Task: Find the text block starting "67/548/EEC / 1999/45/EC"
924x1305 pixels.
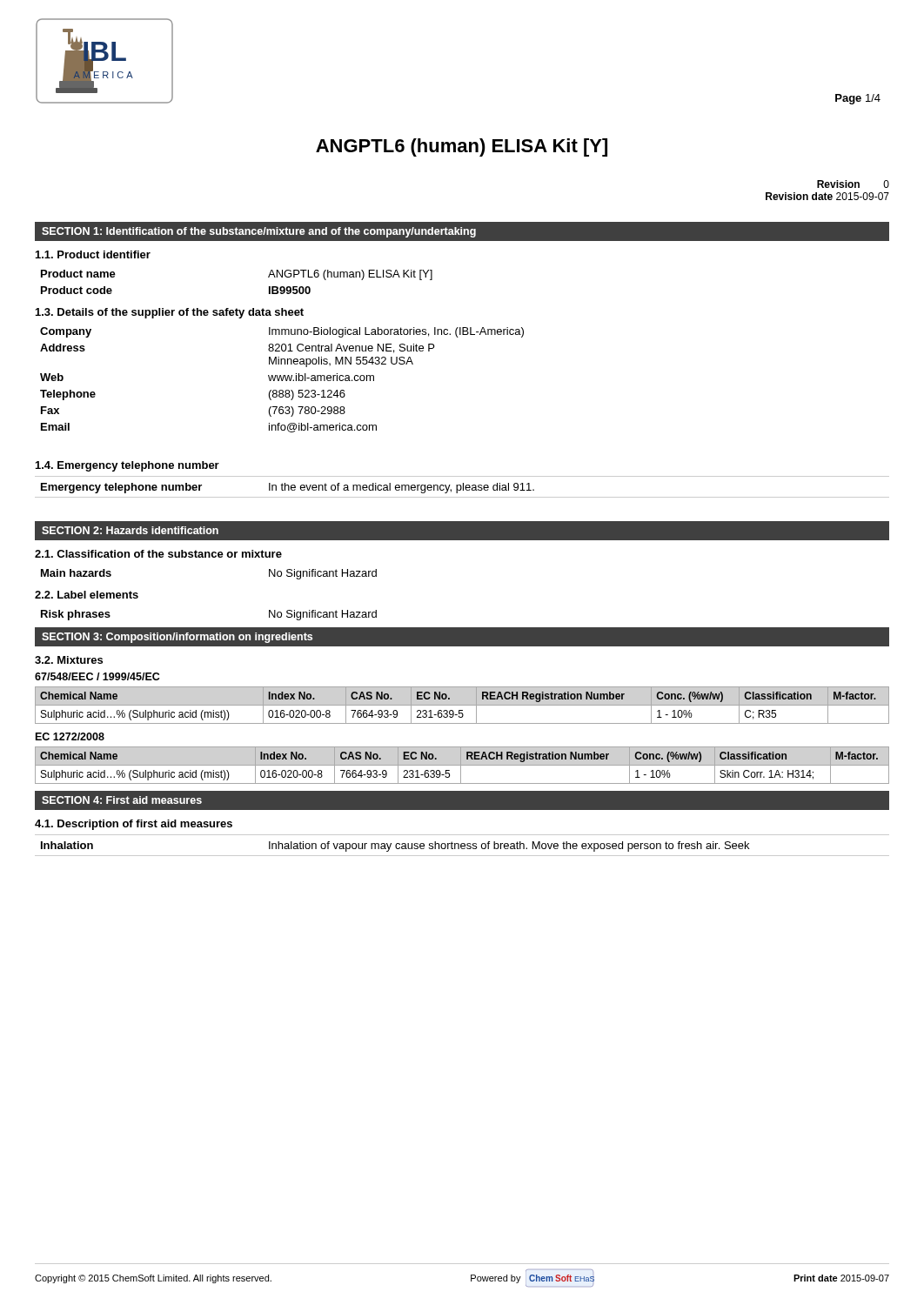Action: click(97, 677)
